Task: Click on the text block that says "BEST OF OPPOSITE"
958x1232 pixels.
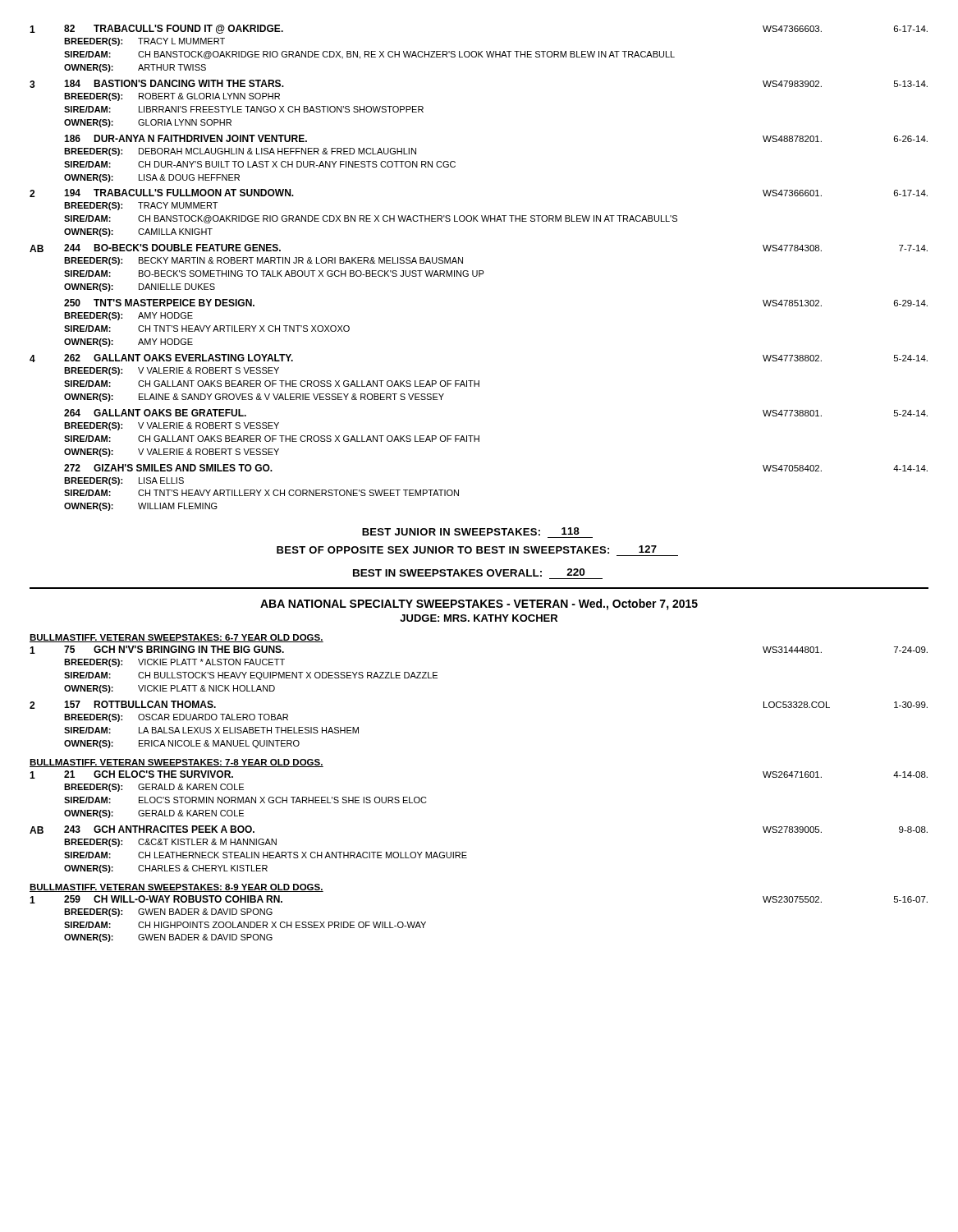Action: tap(479, 550)
